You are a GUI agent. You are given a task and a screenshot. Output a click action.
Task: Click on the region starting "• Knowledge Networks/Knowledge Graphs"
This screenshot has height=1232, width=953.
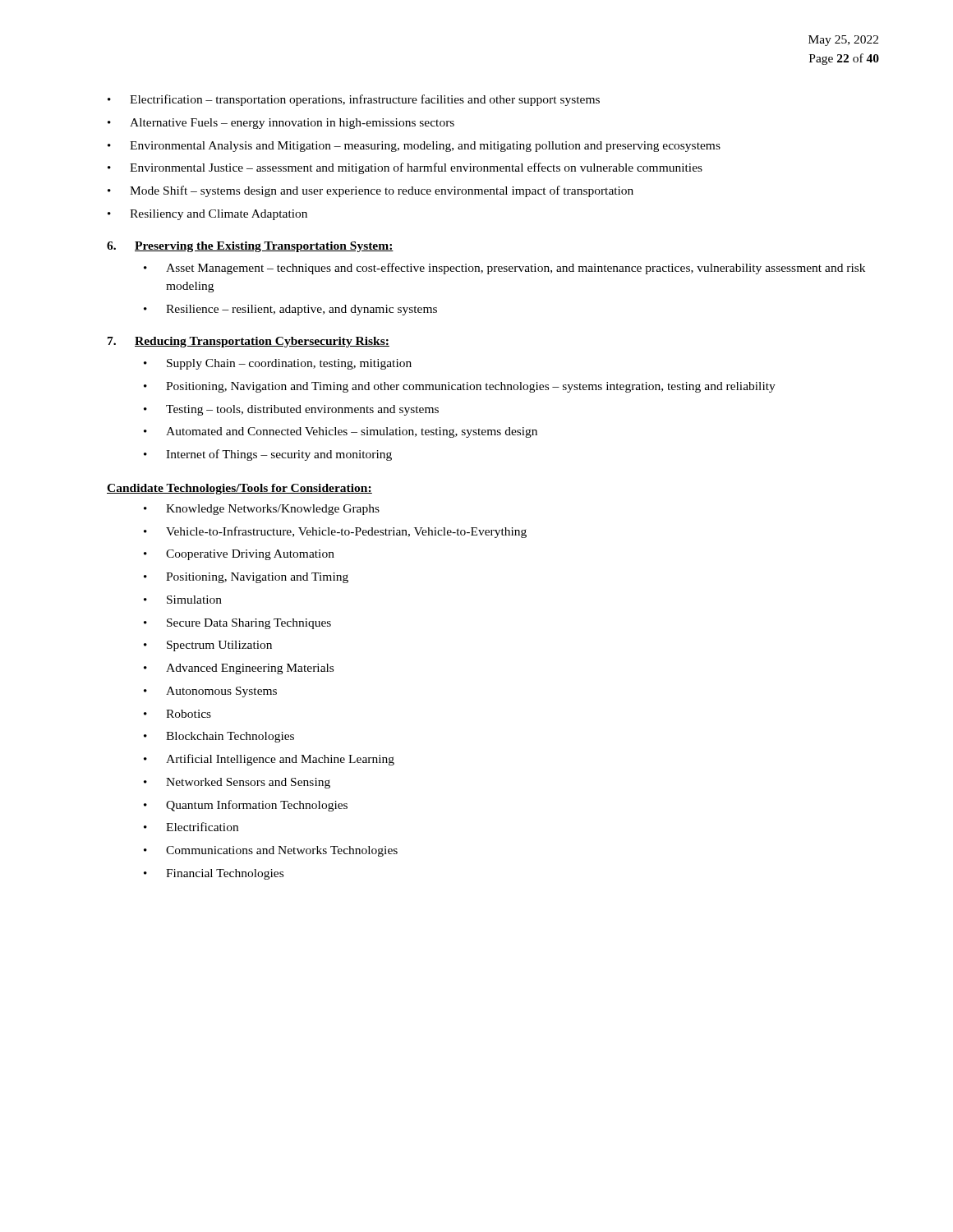pos(262,510)
